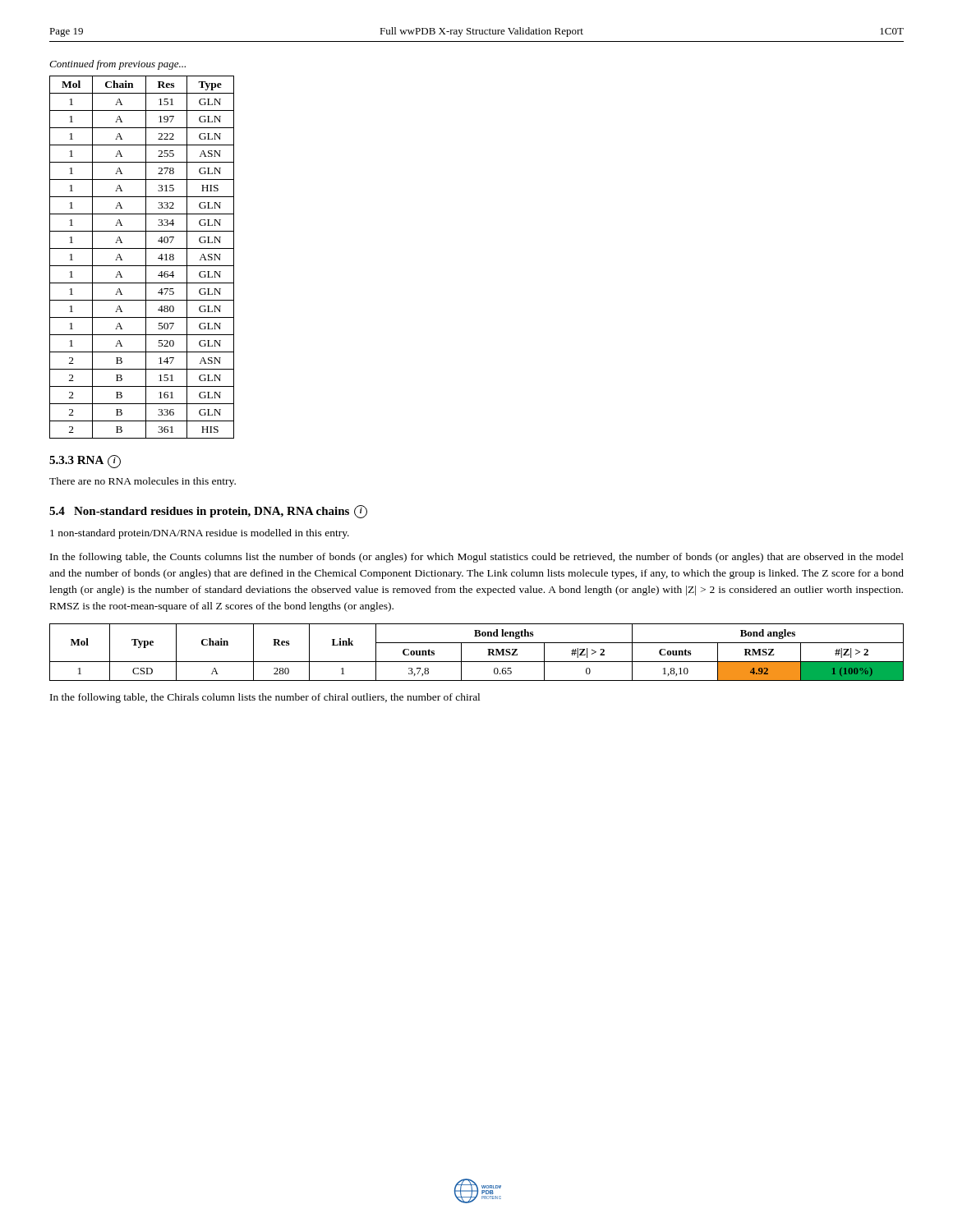The image size is (953, 1232).
Task: Point to the text starting "There are no RNA molecules"
Action: (143, 480)
